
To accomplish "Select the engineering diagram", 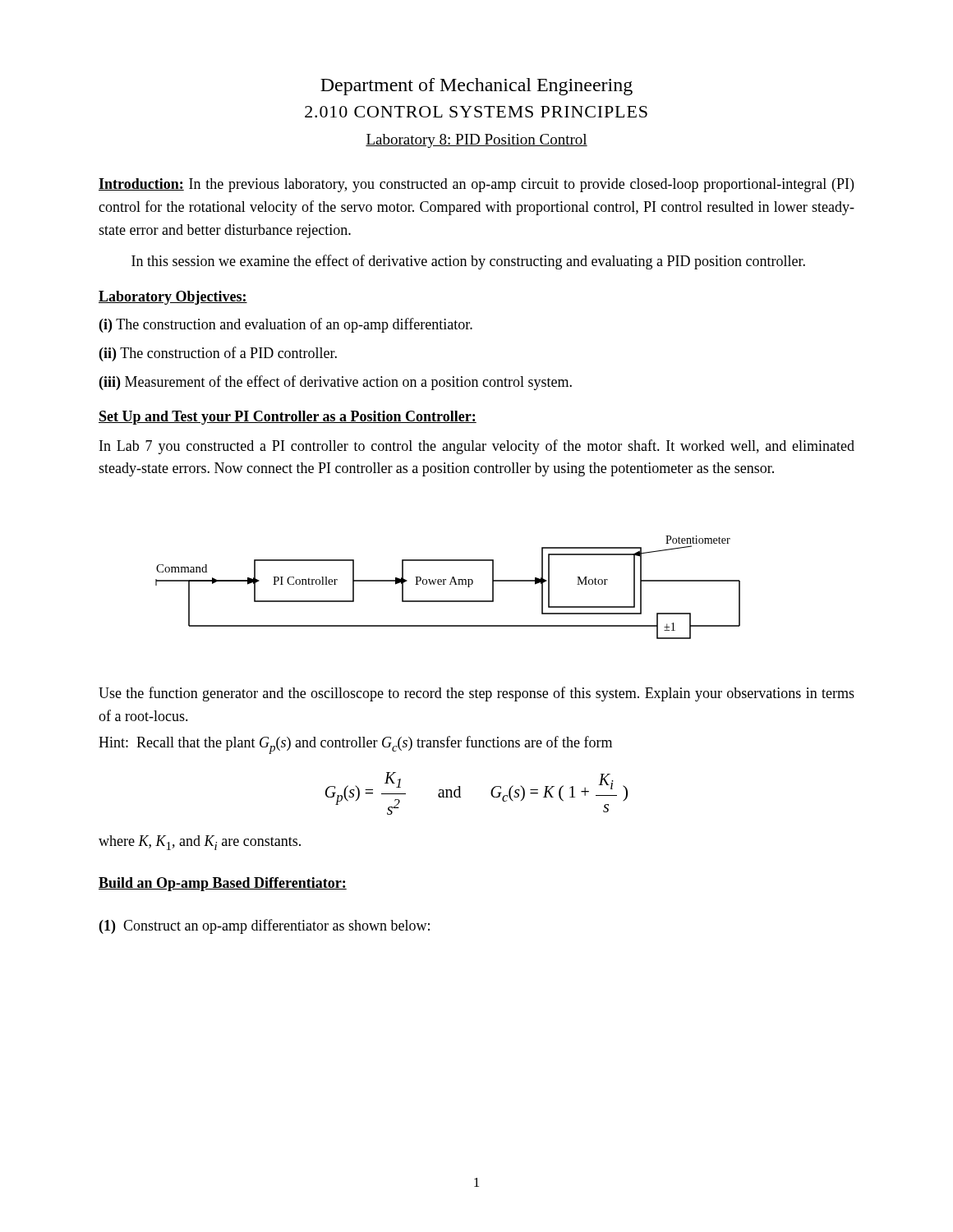I will [x=476, y=581].
